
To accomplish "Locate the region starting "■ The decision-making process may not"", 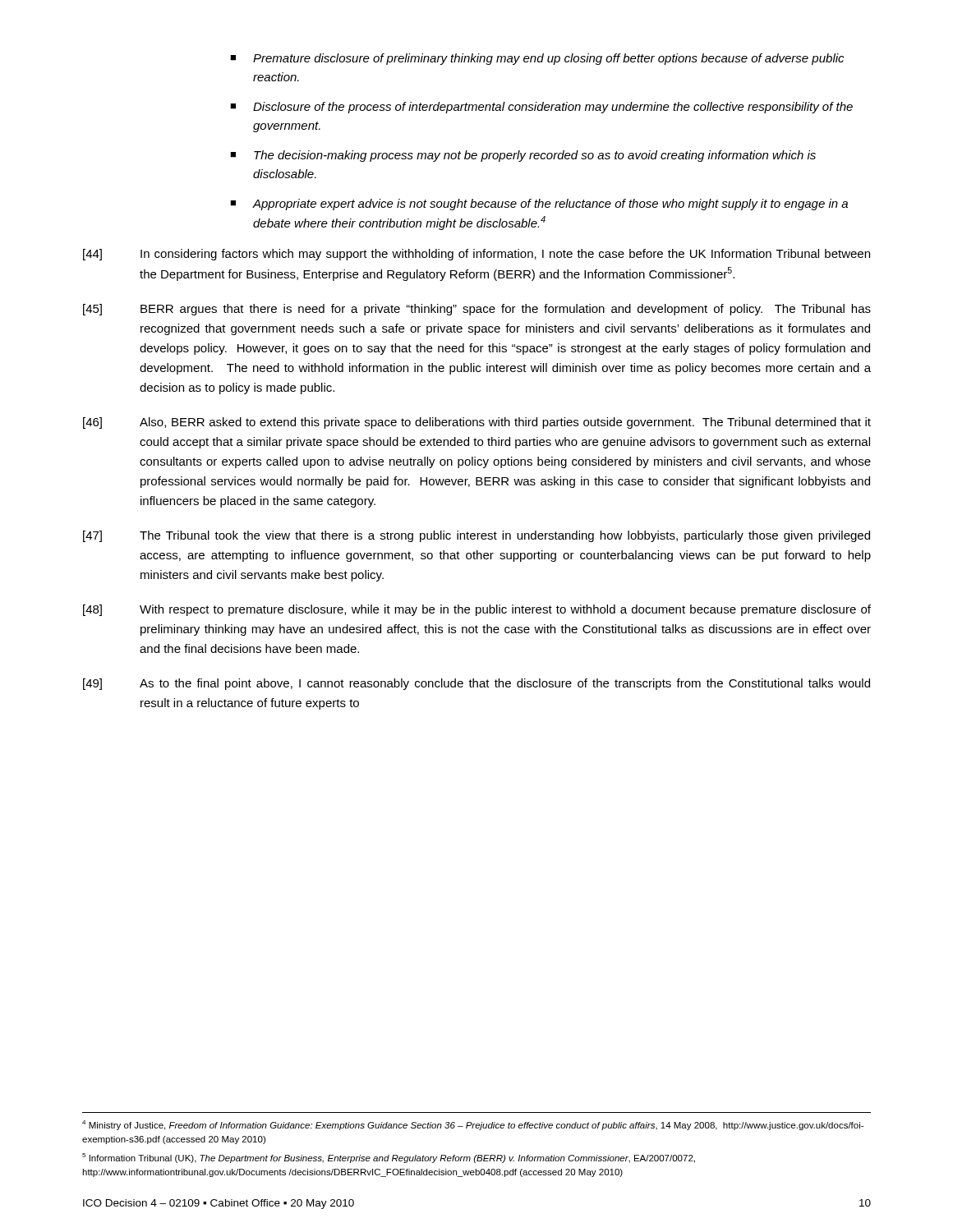I will coord(550,165).
